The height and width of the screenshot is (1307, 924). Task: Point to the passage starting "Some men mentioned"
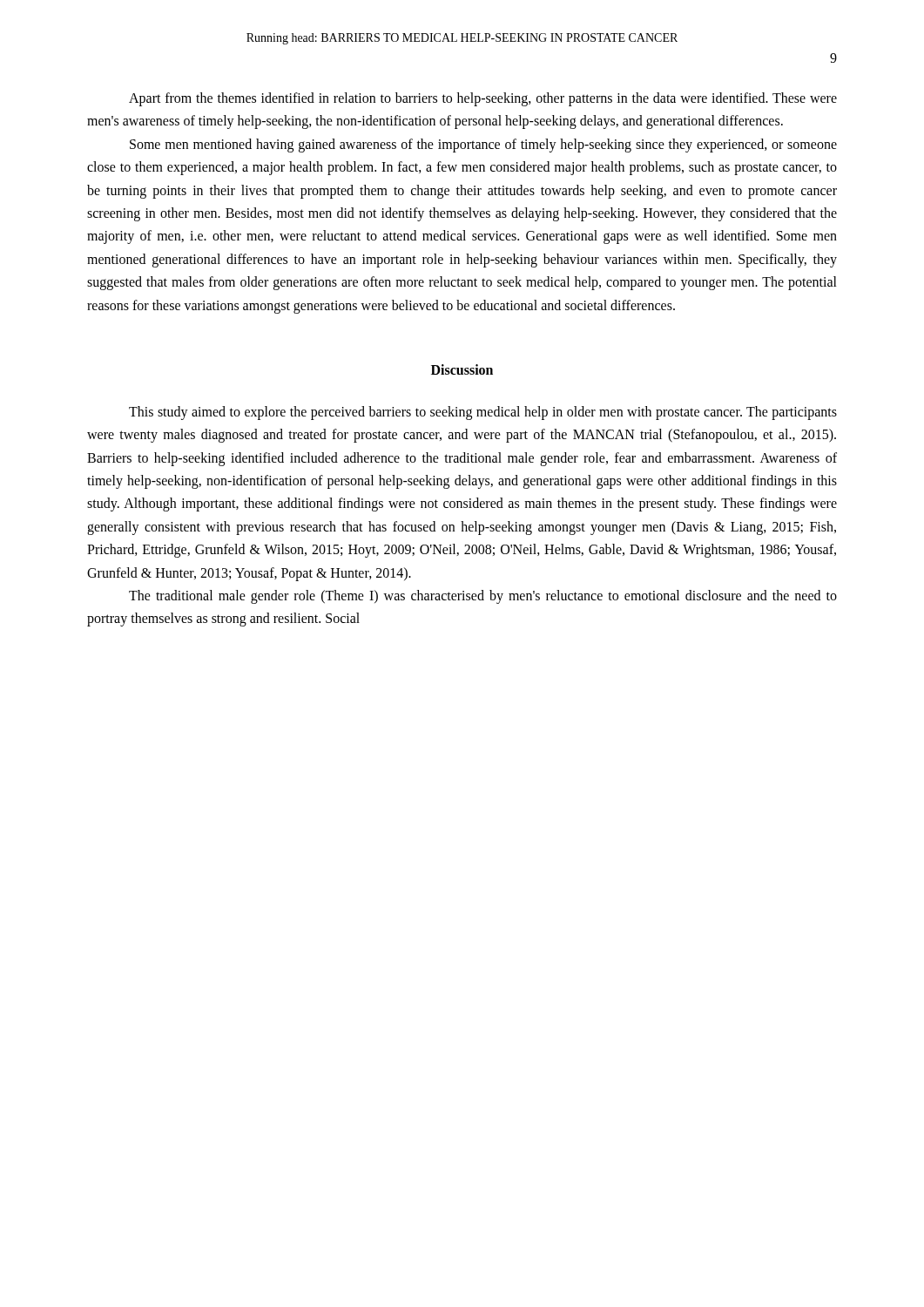(x=462, y=224)
